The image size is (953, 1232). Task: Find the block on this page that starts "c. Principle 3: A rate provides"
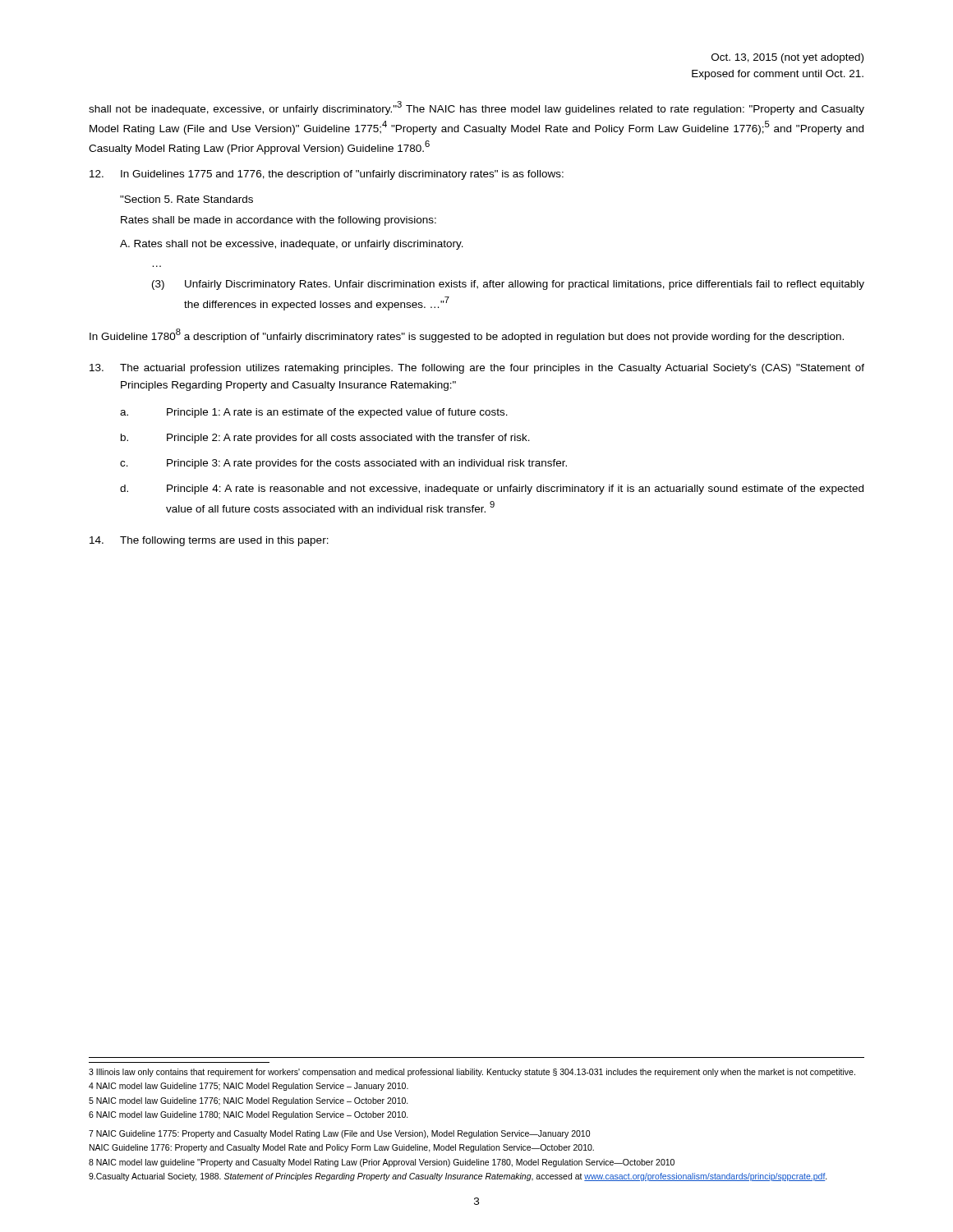(476, 463)
